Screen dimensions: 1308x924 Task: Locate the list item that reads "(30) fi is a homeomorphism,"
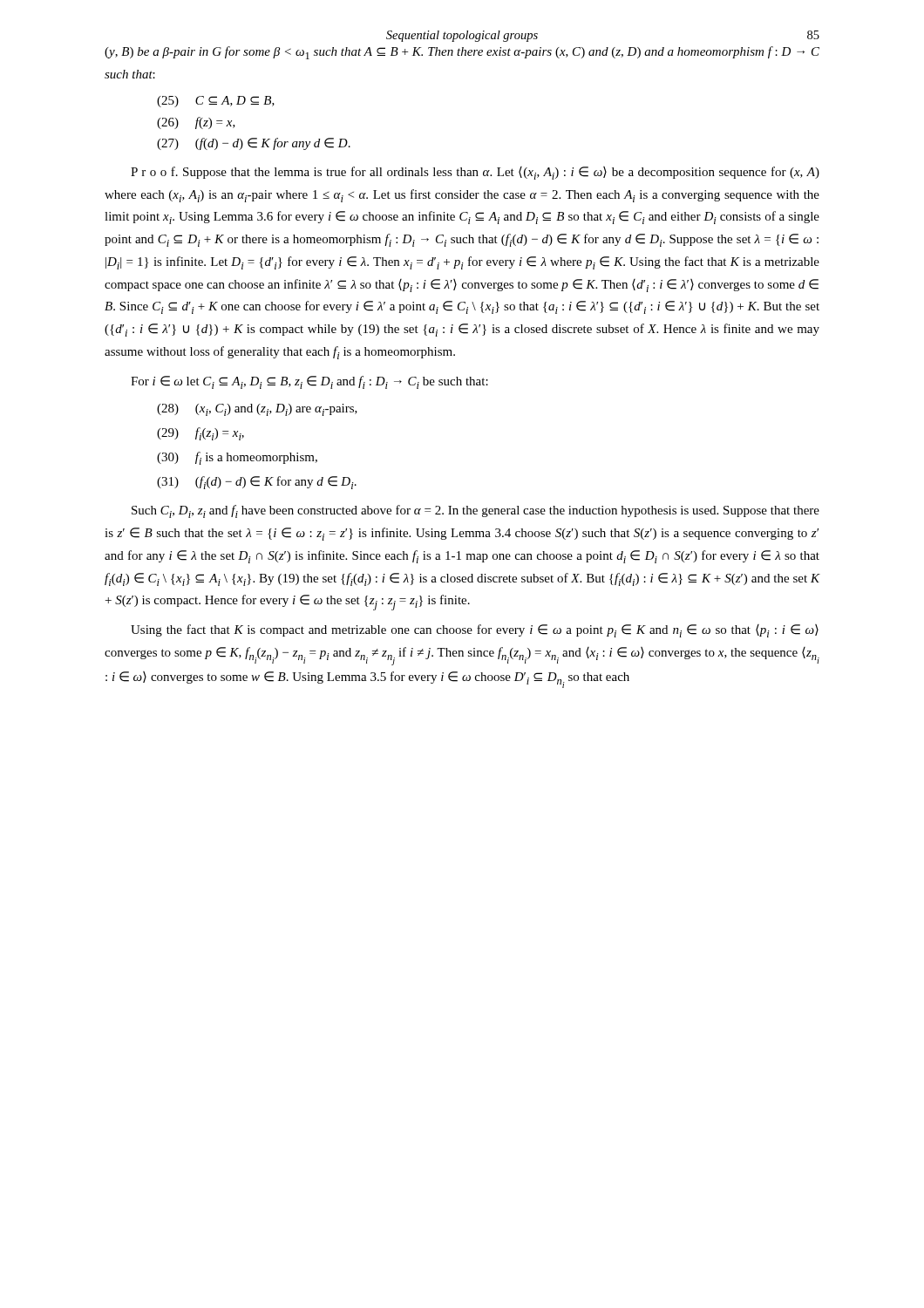[237, 458]
